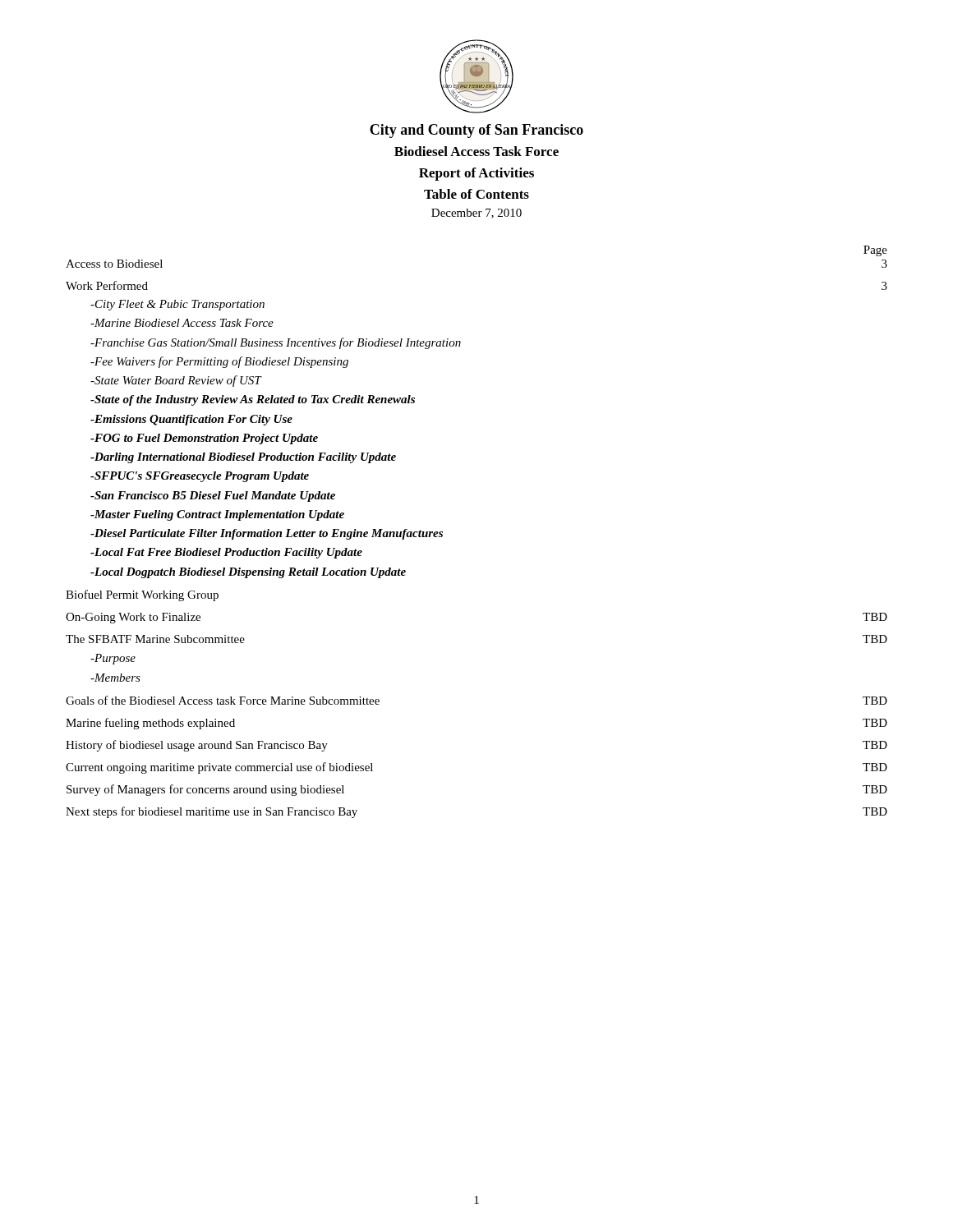Screen dimensions: 1232x953
Task: Locate the text starting "-San Francisco B5"
Action: click(x=213, y=495)
